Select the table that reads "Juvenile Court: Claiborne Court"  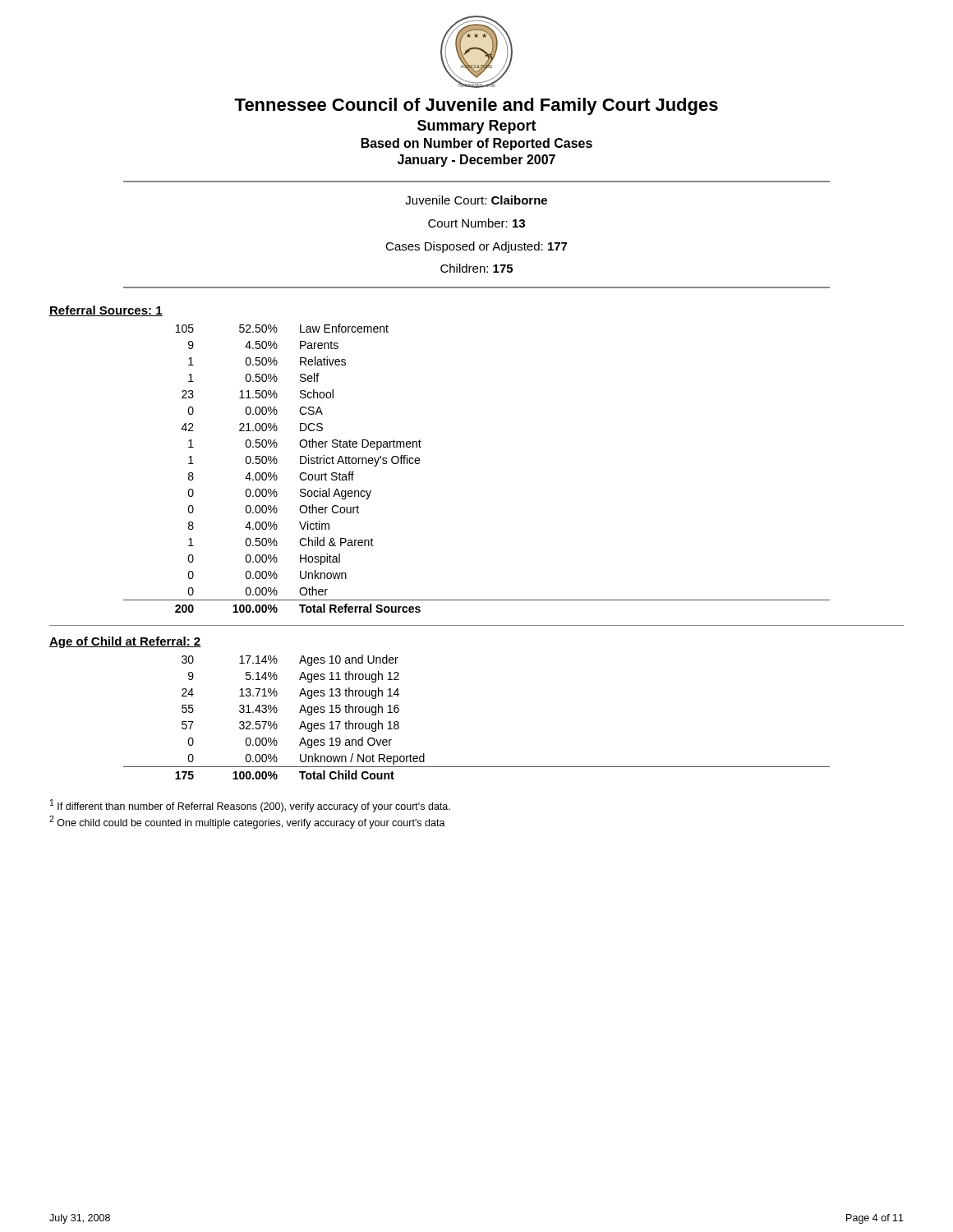[x=476, y=235]
